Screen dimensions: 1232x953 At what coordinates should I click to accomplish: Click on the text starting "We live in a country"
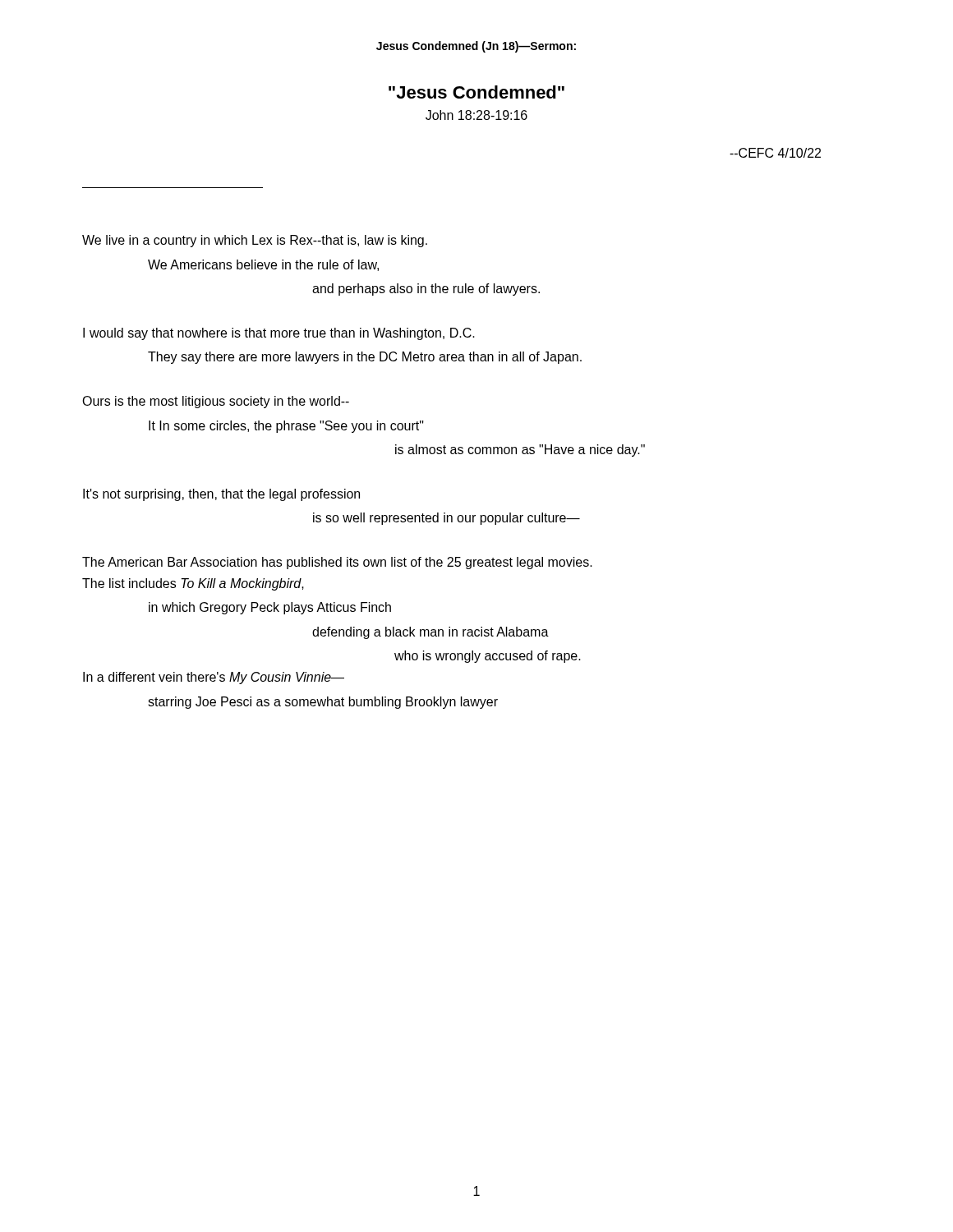point(255,240)
